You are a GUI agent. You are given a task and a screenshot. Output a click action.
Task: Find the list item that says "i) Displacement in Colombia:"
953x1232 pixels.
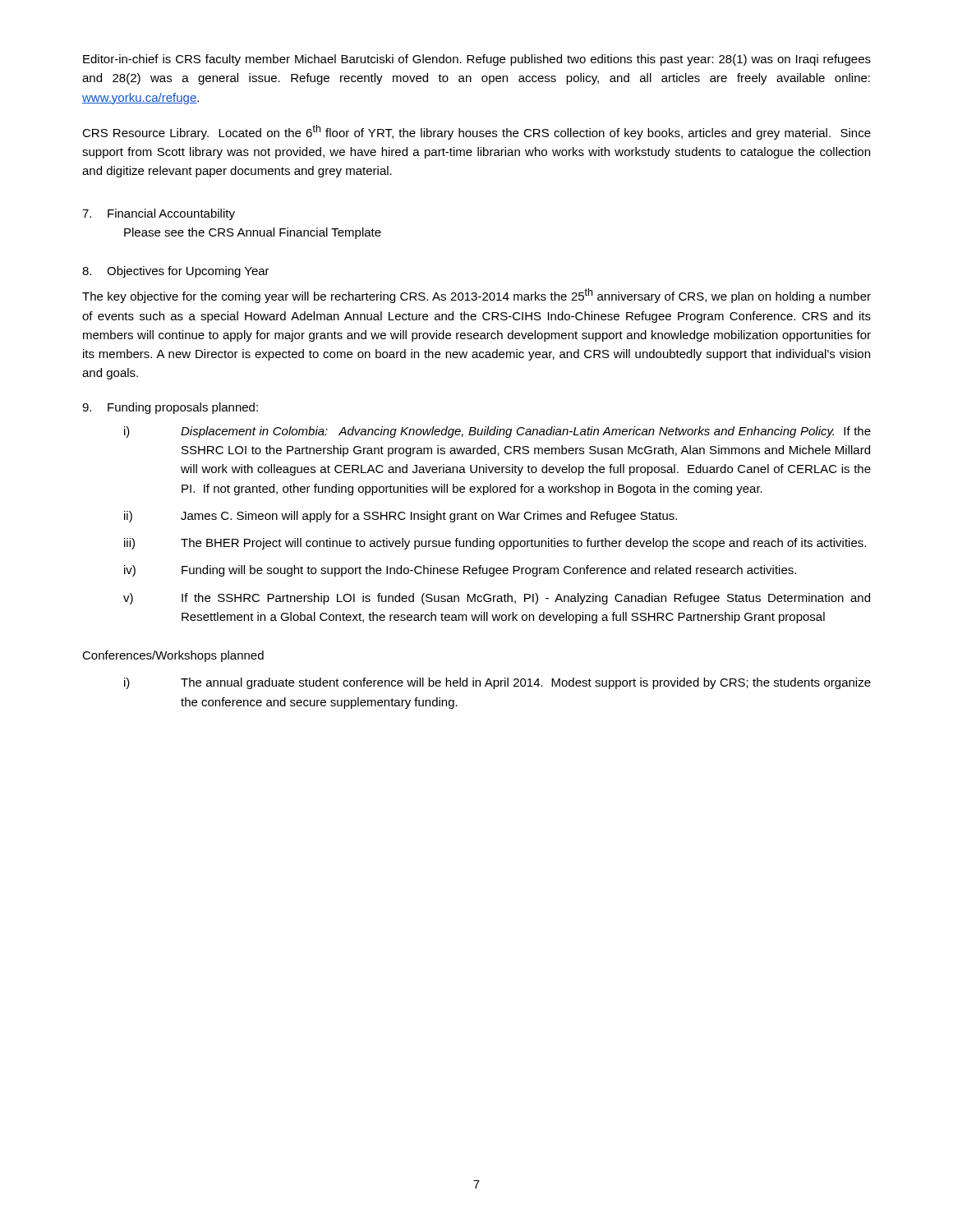tap(497, 459)
